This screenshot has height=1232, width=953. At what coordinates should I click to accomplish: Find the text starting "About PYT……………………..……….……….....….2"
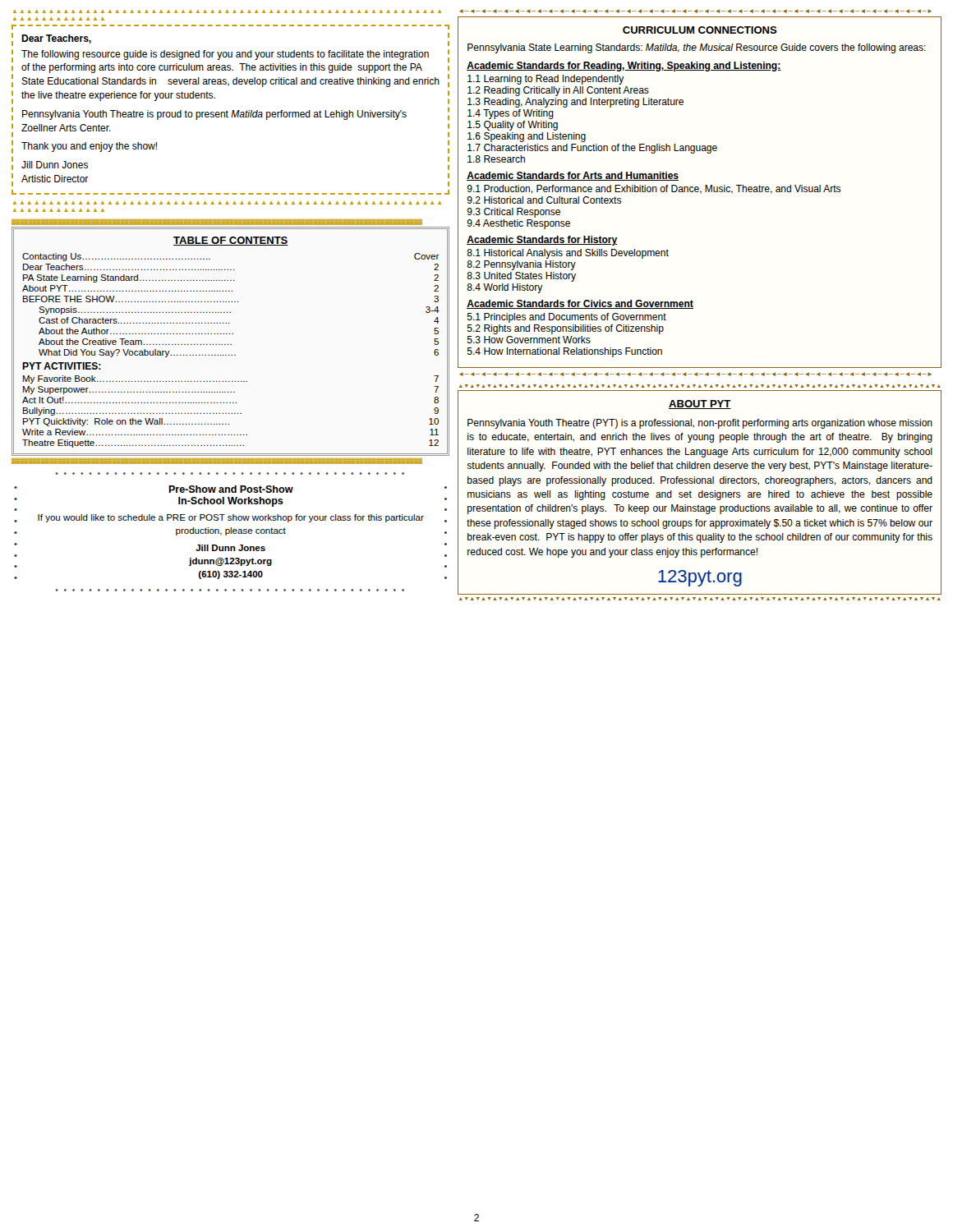tap(231, 288)
